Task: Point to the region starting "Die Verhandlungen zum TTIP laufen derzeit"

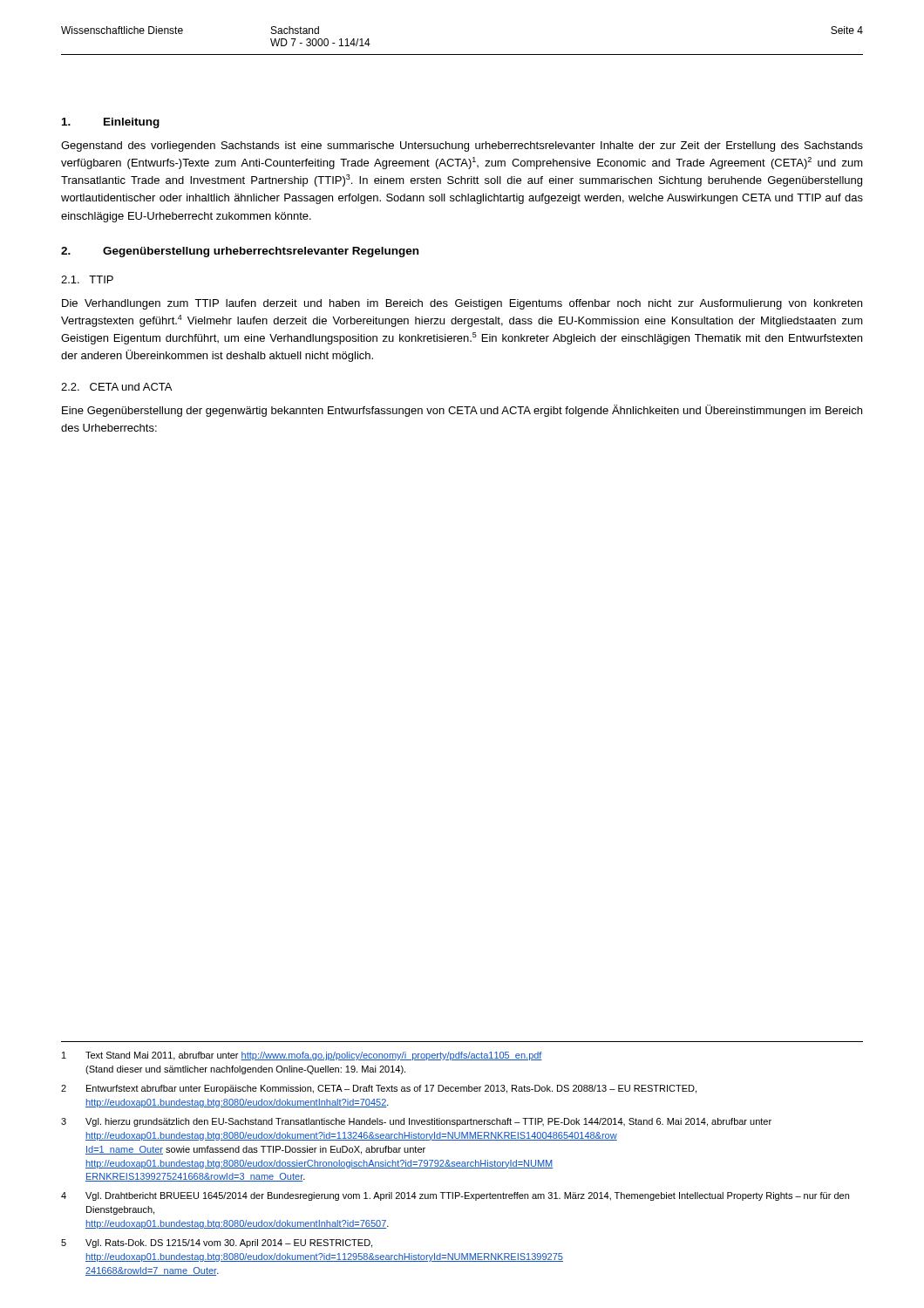Action: pos(462,329)
